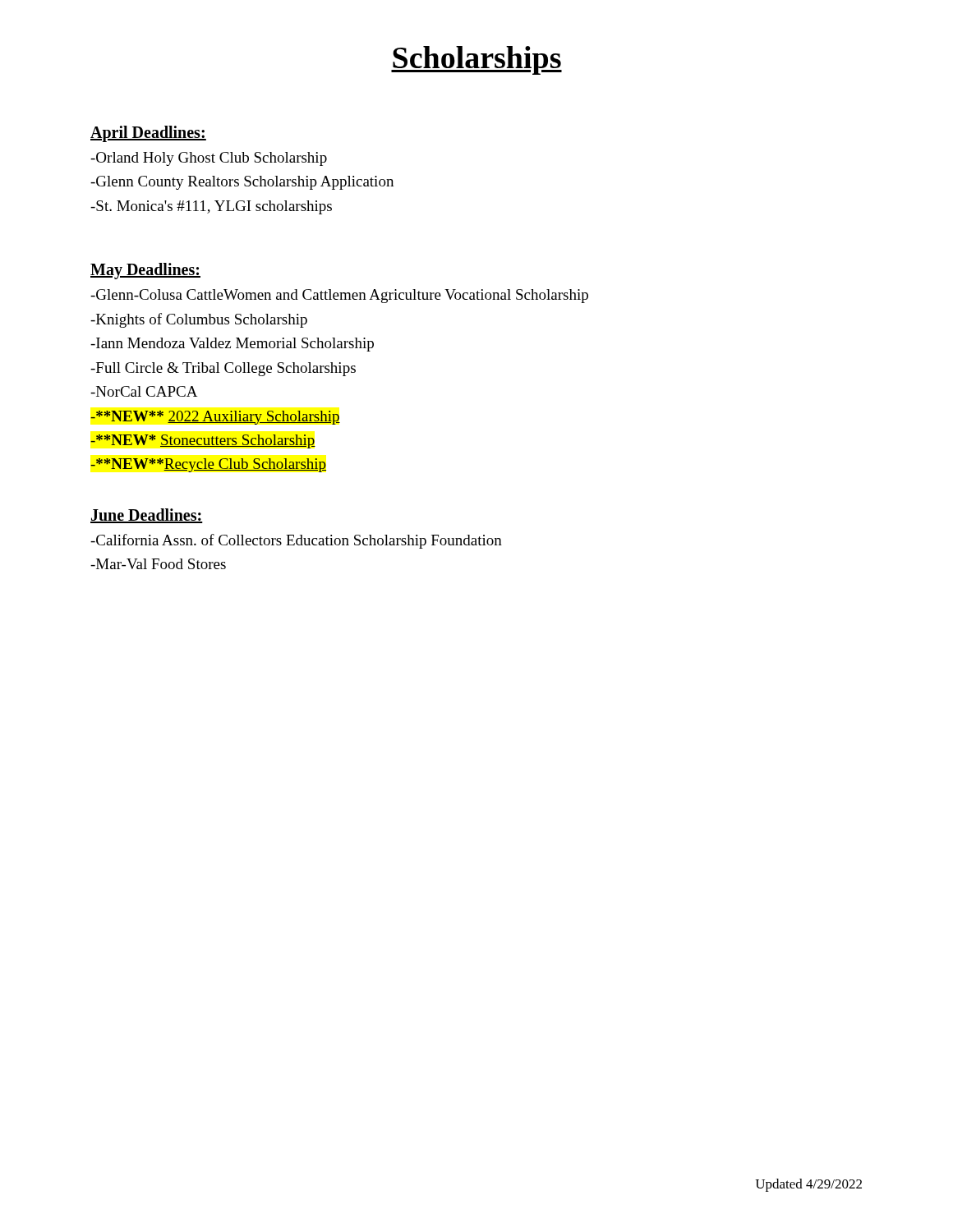Image resolution: width=953 pixels, height=1232 pixels.
Task: Click on the list item with the text "-Full Circle & Tribal College Scholarships"
Action: pyautogui.click(x=223, y=367)
